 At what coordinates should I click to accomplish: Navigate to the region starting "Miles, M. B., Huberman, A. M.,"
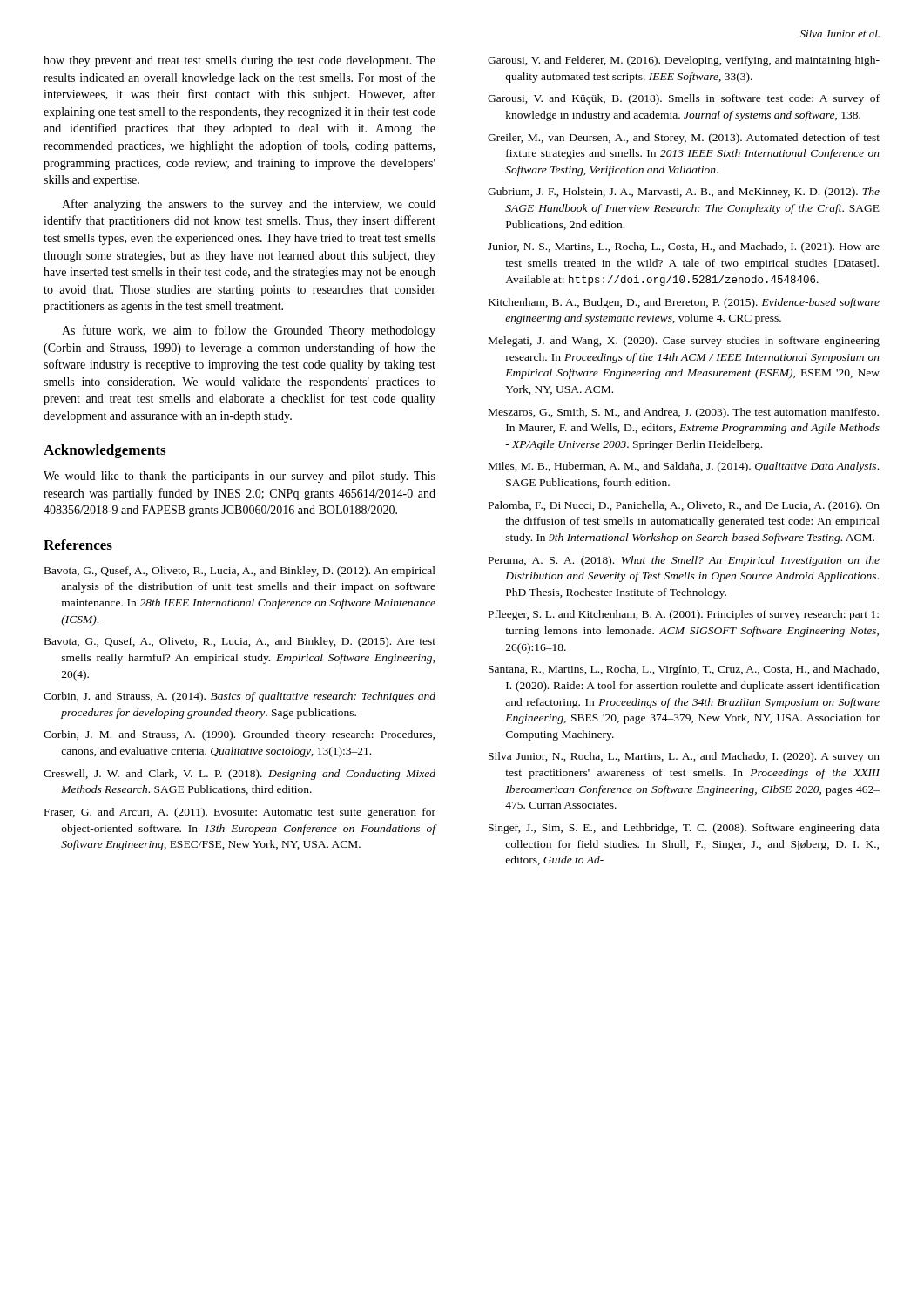(x=684, y=474)
